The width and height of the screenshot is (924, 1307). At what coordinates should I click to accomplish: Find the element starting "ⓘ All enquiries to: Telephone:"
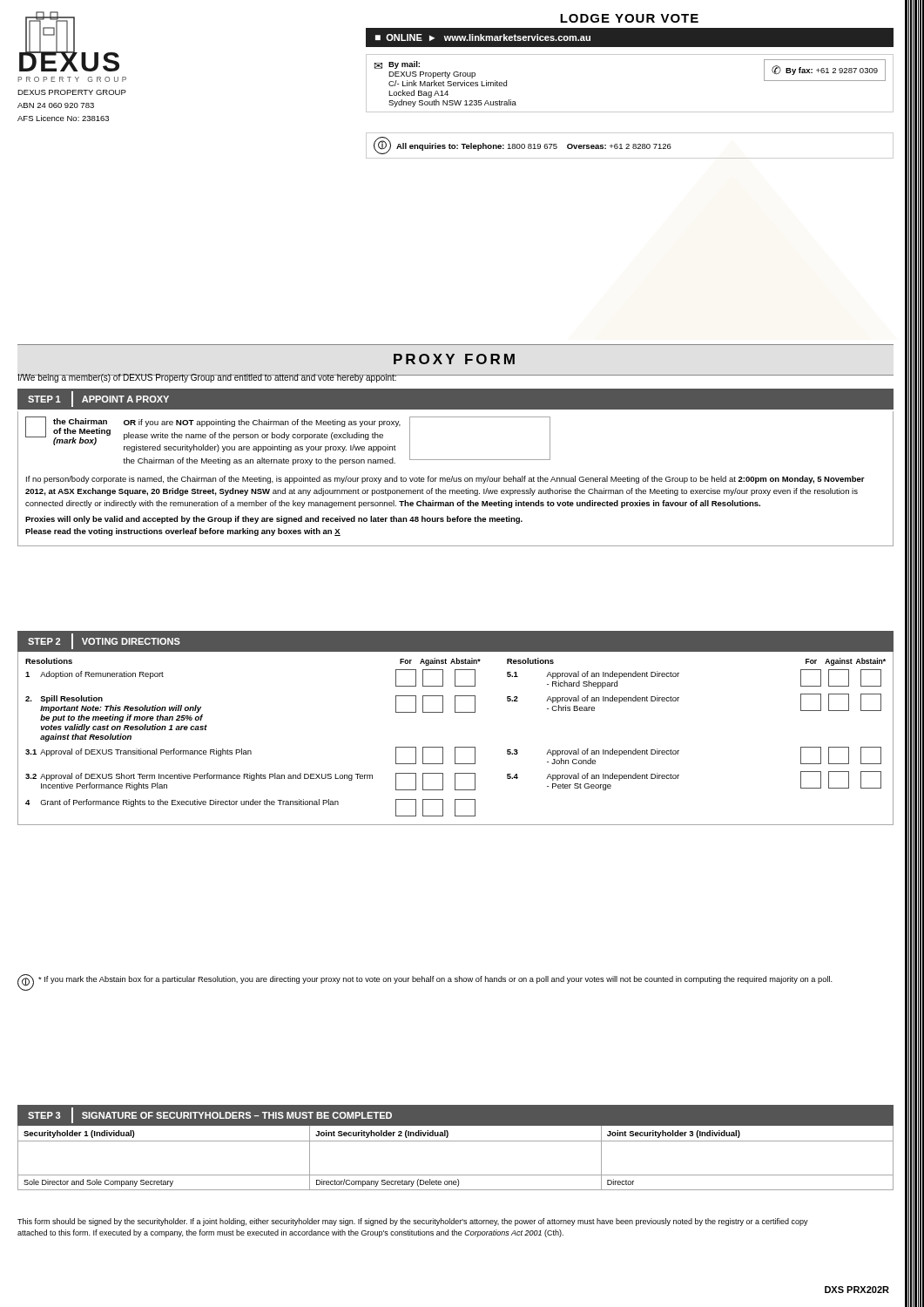click(x=522, y=146)
